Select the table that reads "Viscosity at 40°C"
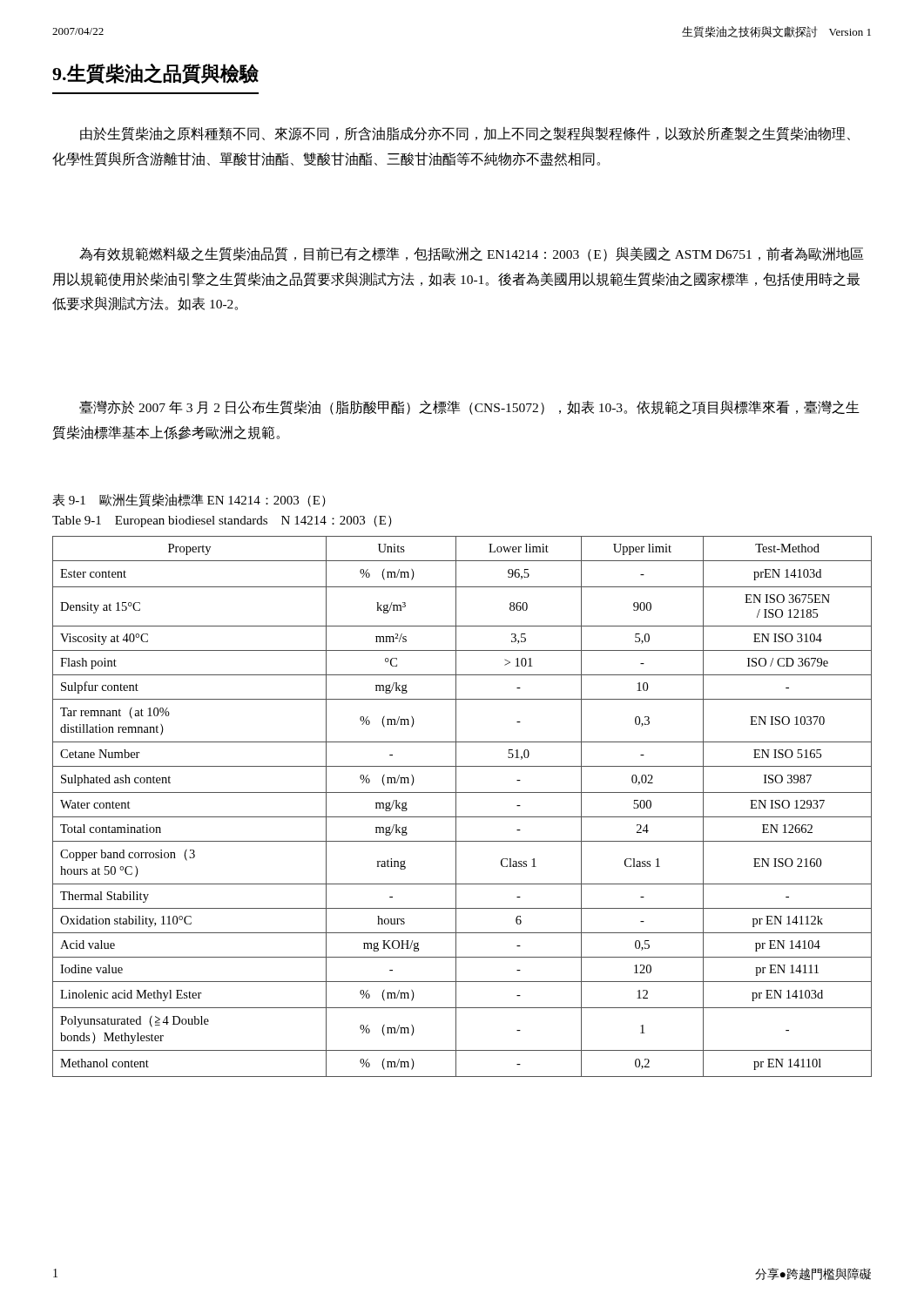This screenshot has height=1307, width=924. 462,806
